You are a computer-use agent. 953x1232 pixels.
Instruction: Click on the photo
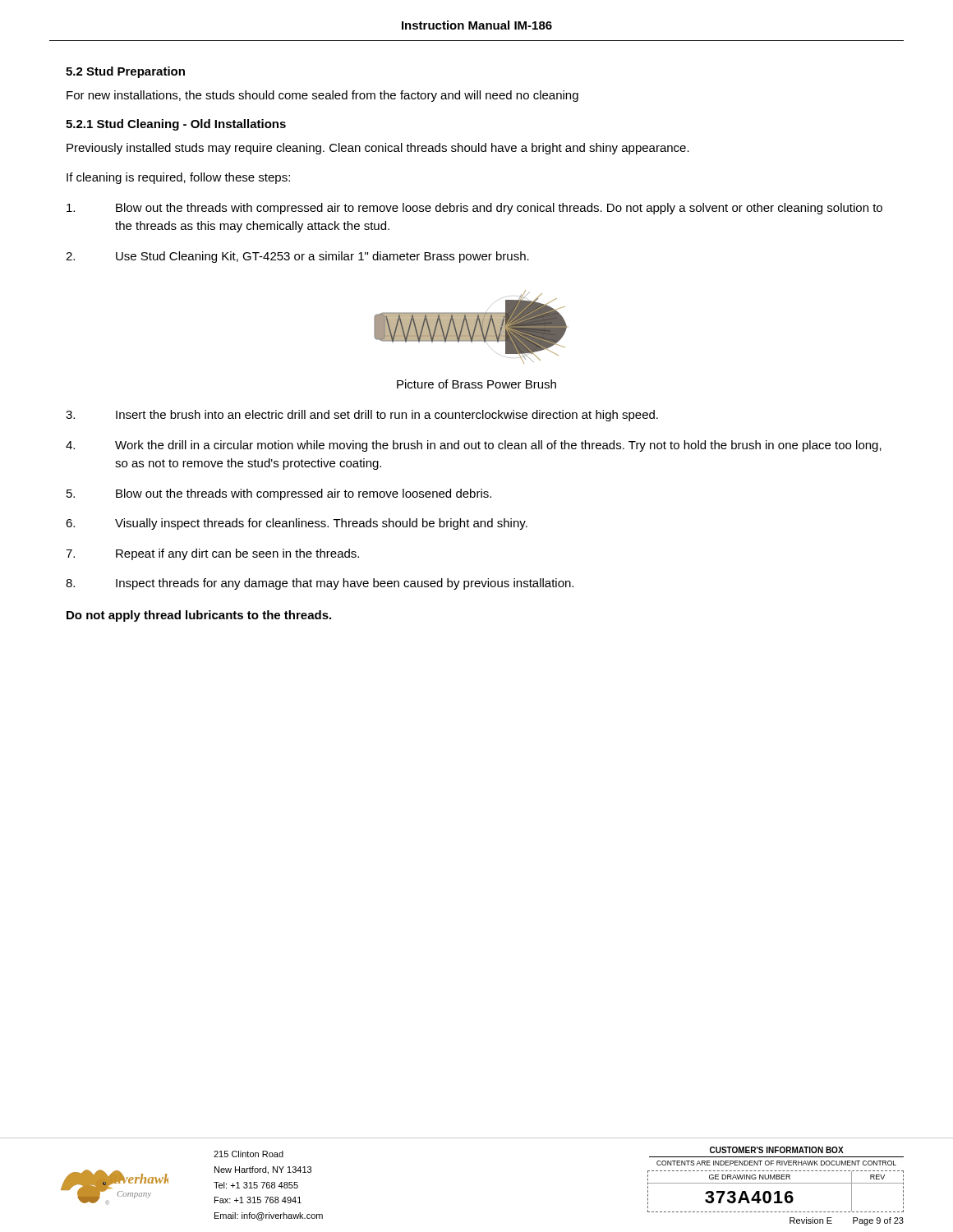pos(476,327)
